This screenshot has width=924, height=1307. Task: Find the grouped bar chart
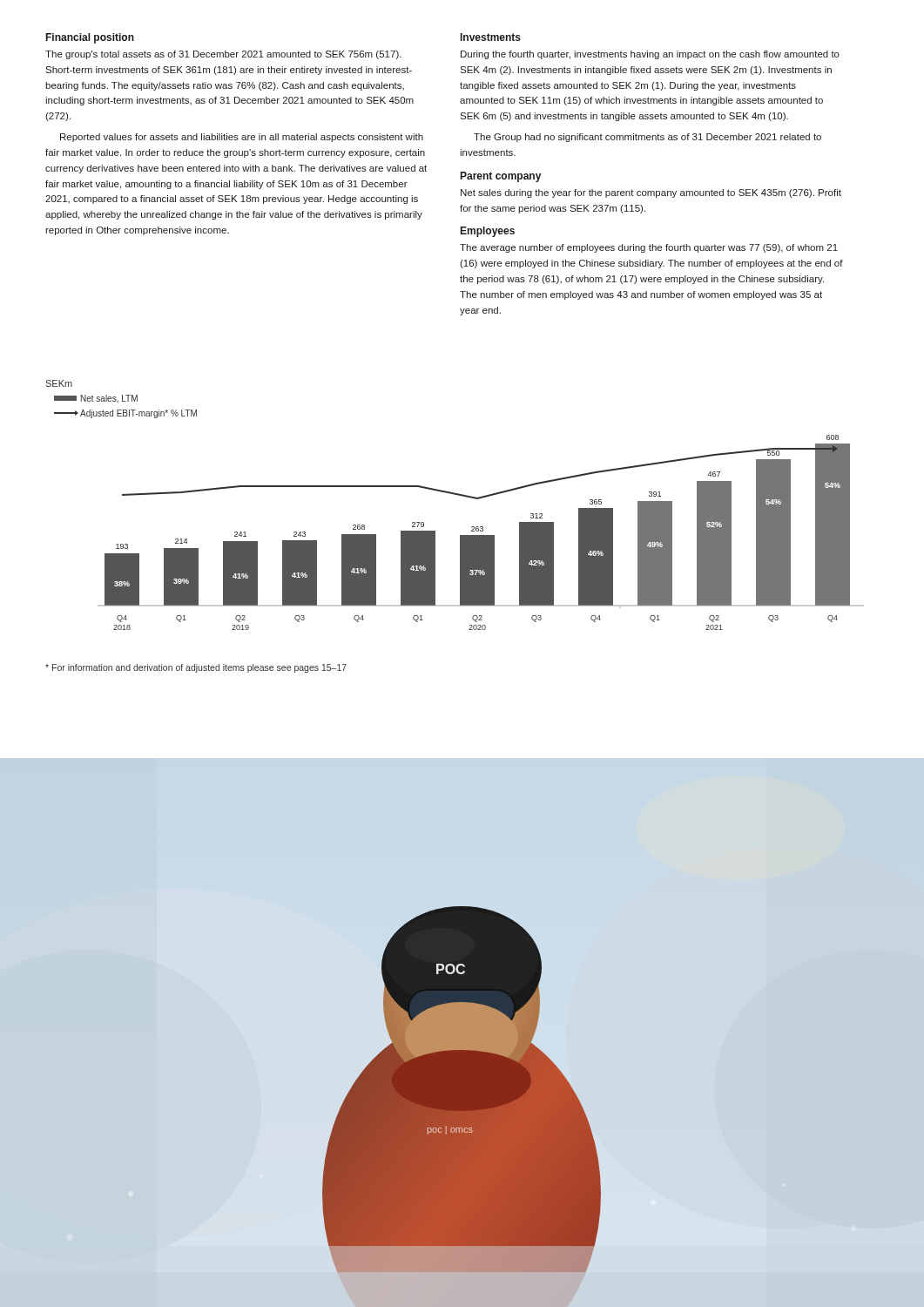click(463, 511)
